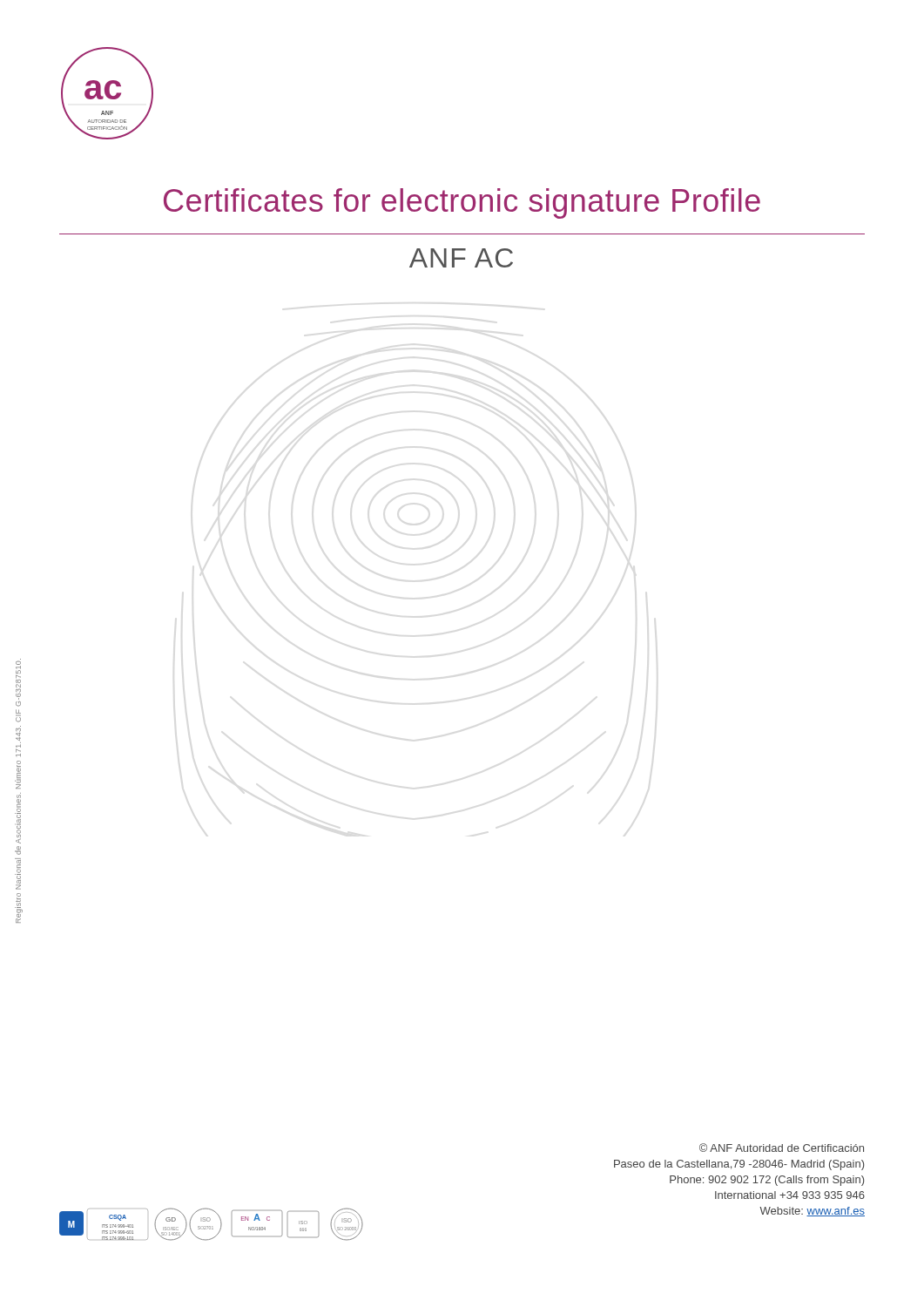Locate the block starting "Registro Nacional de Asociaciones. Número 171.443. CIF"

[18, 791]
